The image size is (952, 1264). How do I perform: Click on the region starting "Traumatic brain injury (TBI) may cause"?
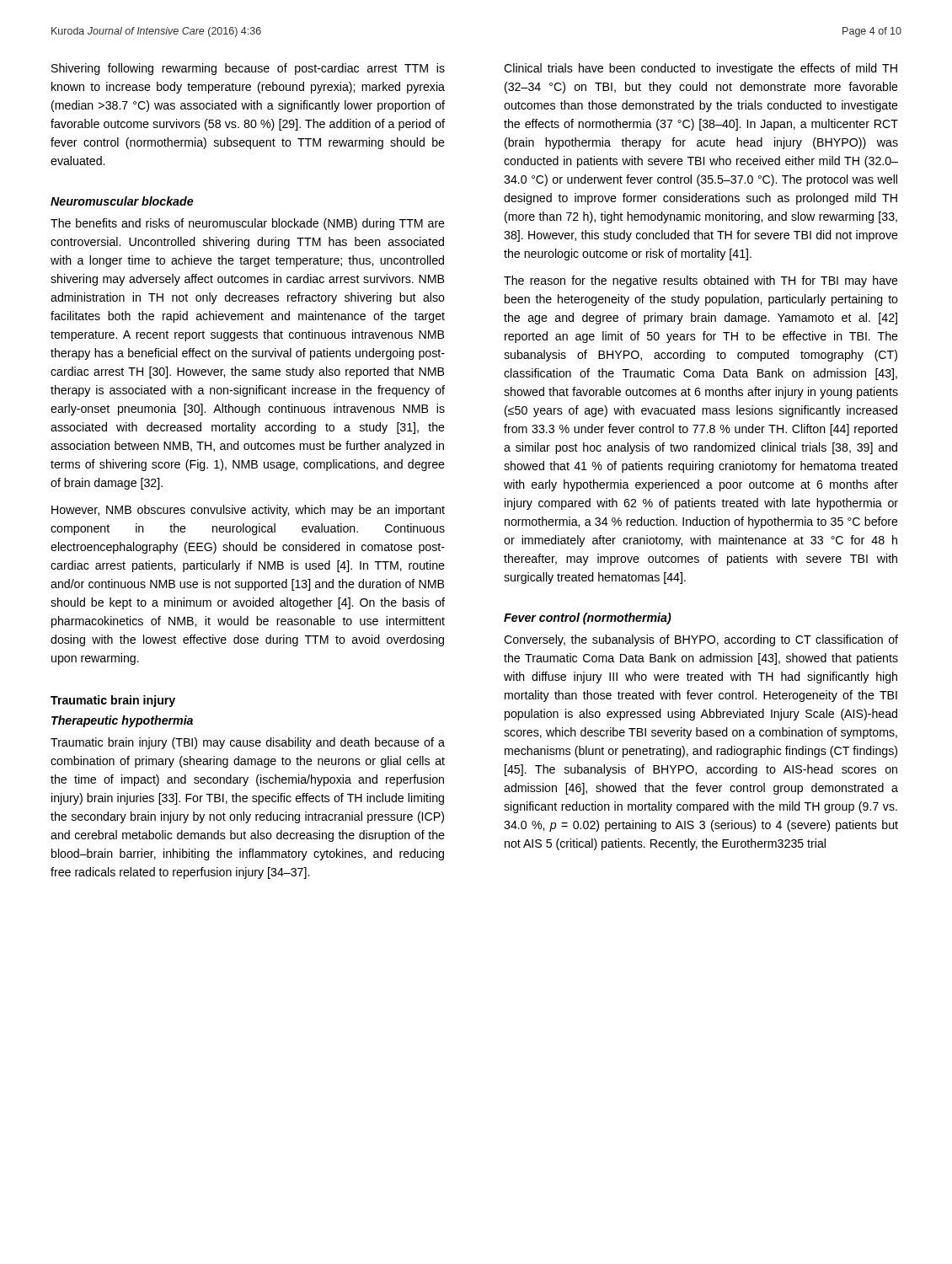(248, 807)
